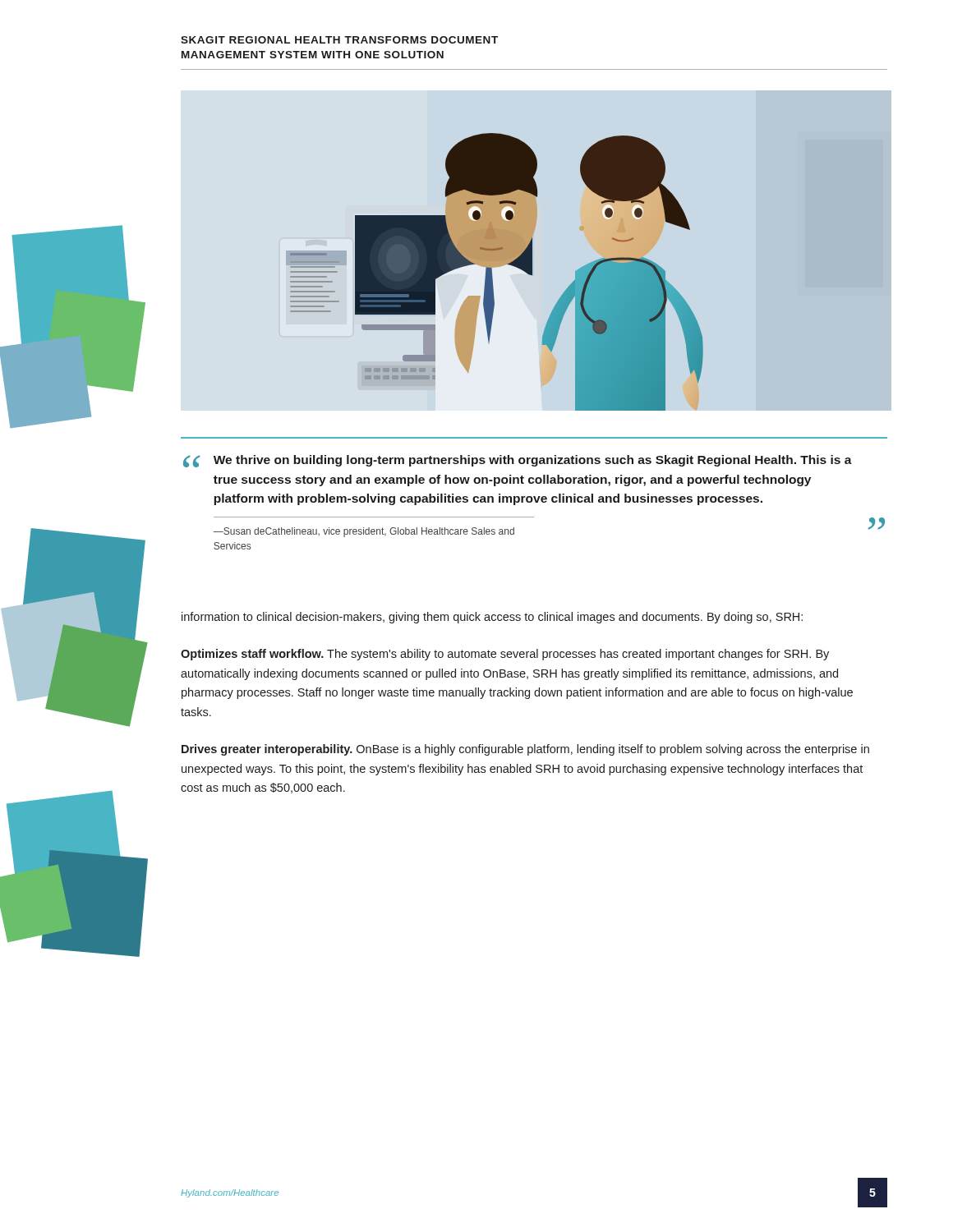Image resolution: width=953 pixels, height=1232 pixels.
Task: Point to the block beginning "“ We thrive on building long-term partnerships with"
Action: [x=534, y=495]
